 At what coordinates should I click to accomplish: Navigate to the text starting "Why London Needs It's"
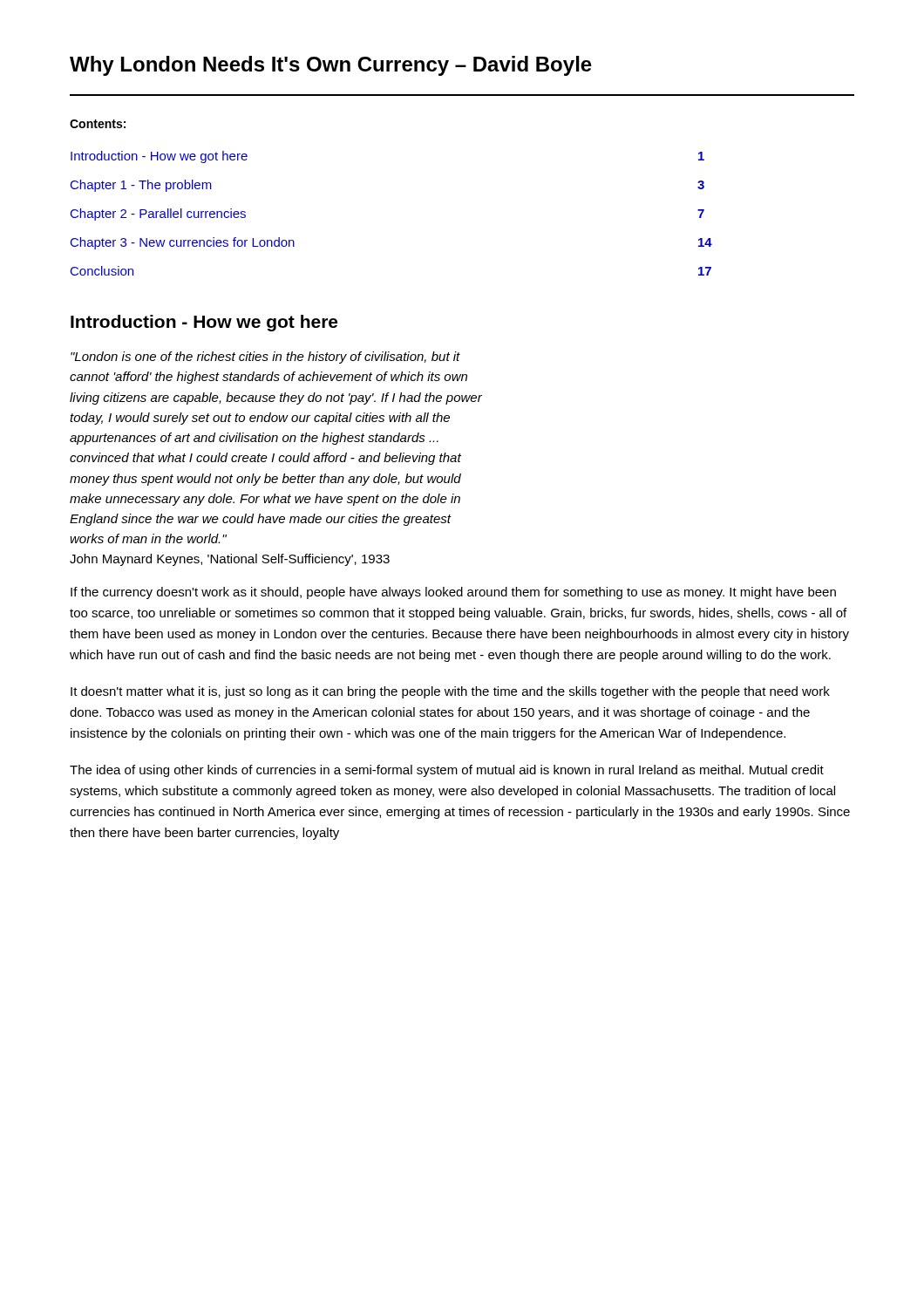tap(462, 65)
